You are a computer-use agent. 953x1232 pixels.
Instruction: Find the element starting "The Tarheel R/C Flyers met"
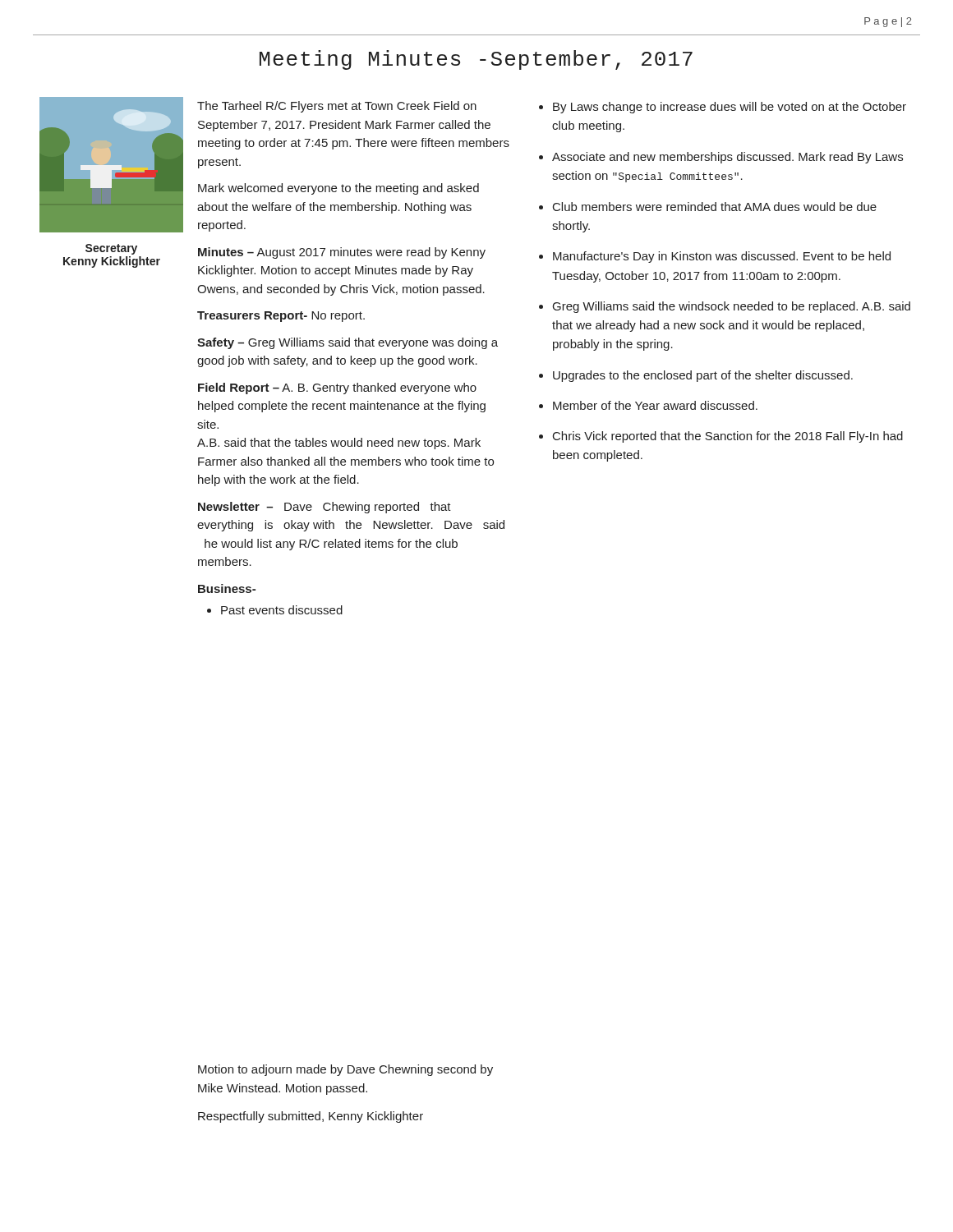[353, 134]
